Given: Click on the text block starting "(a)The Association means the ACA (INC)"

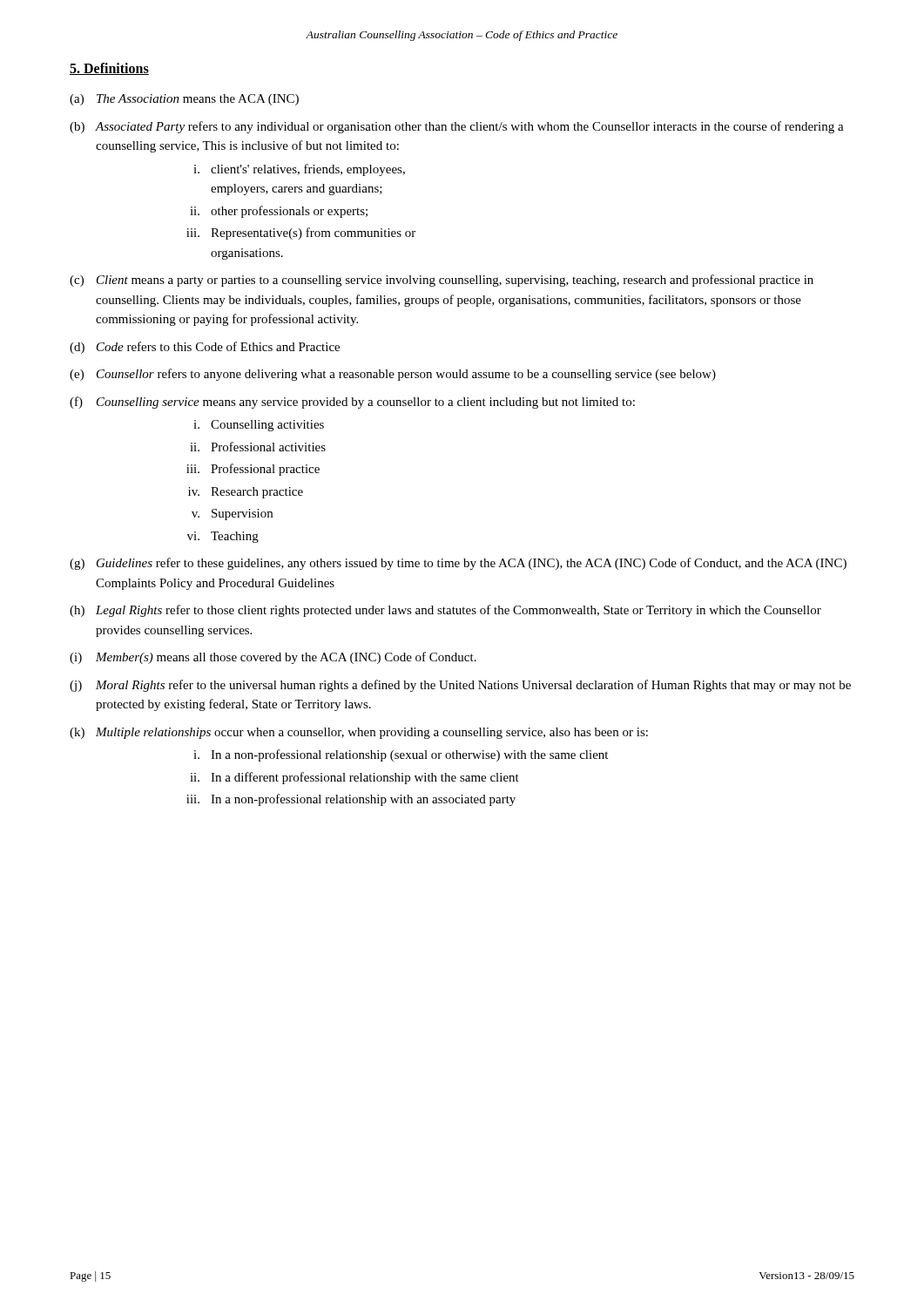Looking at the screenshot, I should click(184, 99).
